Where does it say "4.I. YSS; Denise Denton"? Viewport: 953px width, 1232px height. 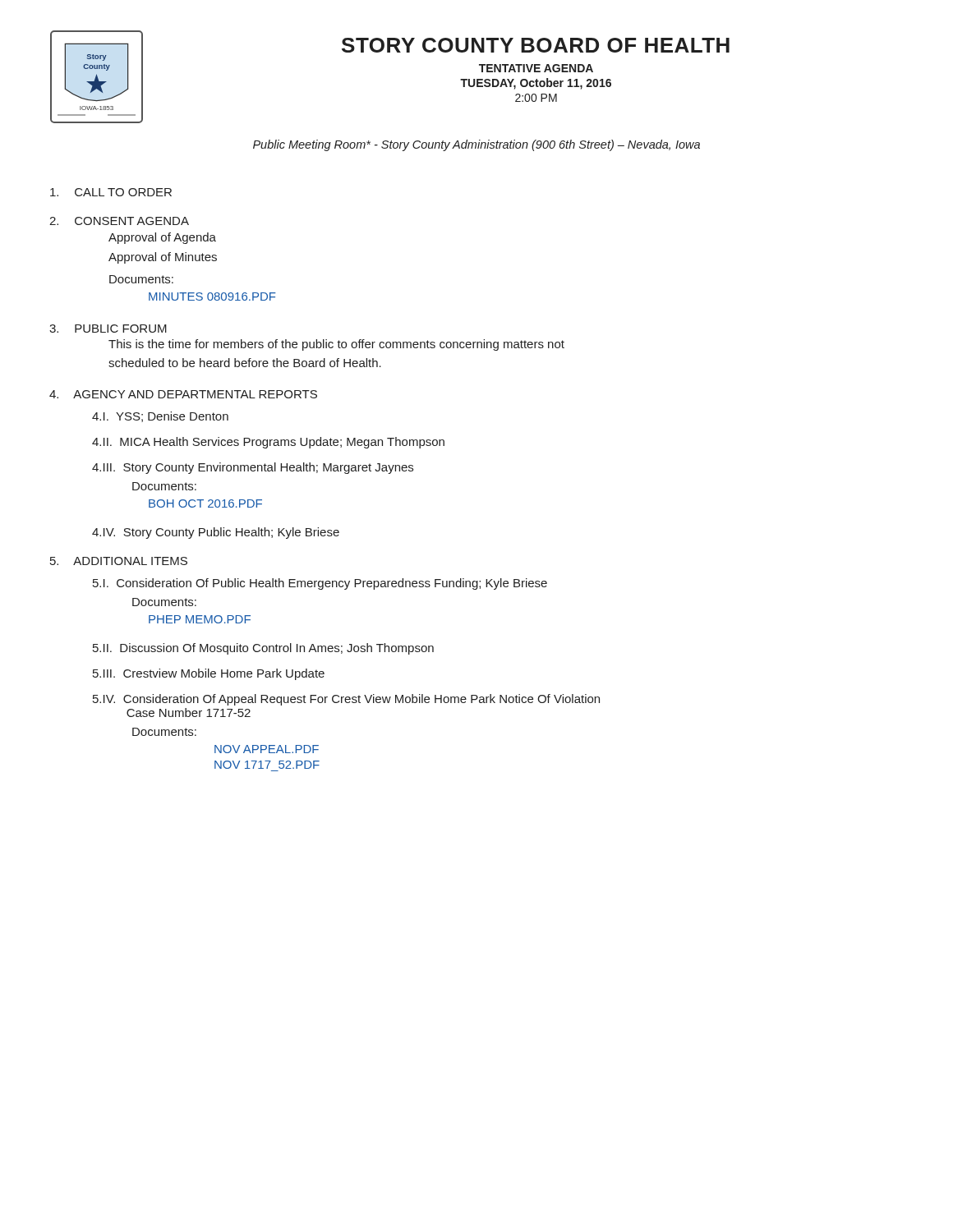pos(160,416)
